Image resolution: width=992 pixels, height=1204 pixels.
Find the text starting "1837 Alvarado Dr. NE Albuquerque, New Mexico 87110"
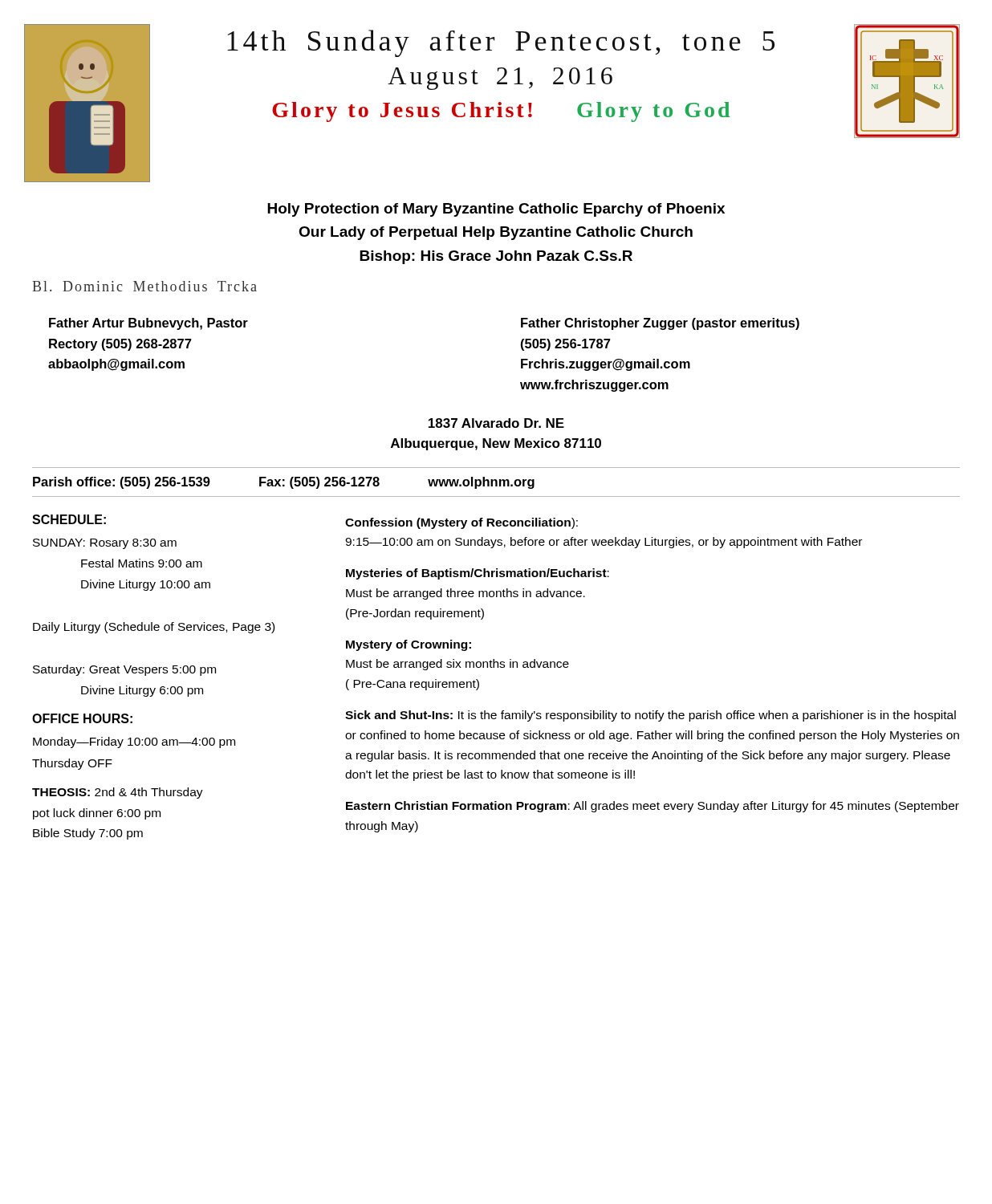(x=496, y=433)
